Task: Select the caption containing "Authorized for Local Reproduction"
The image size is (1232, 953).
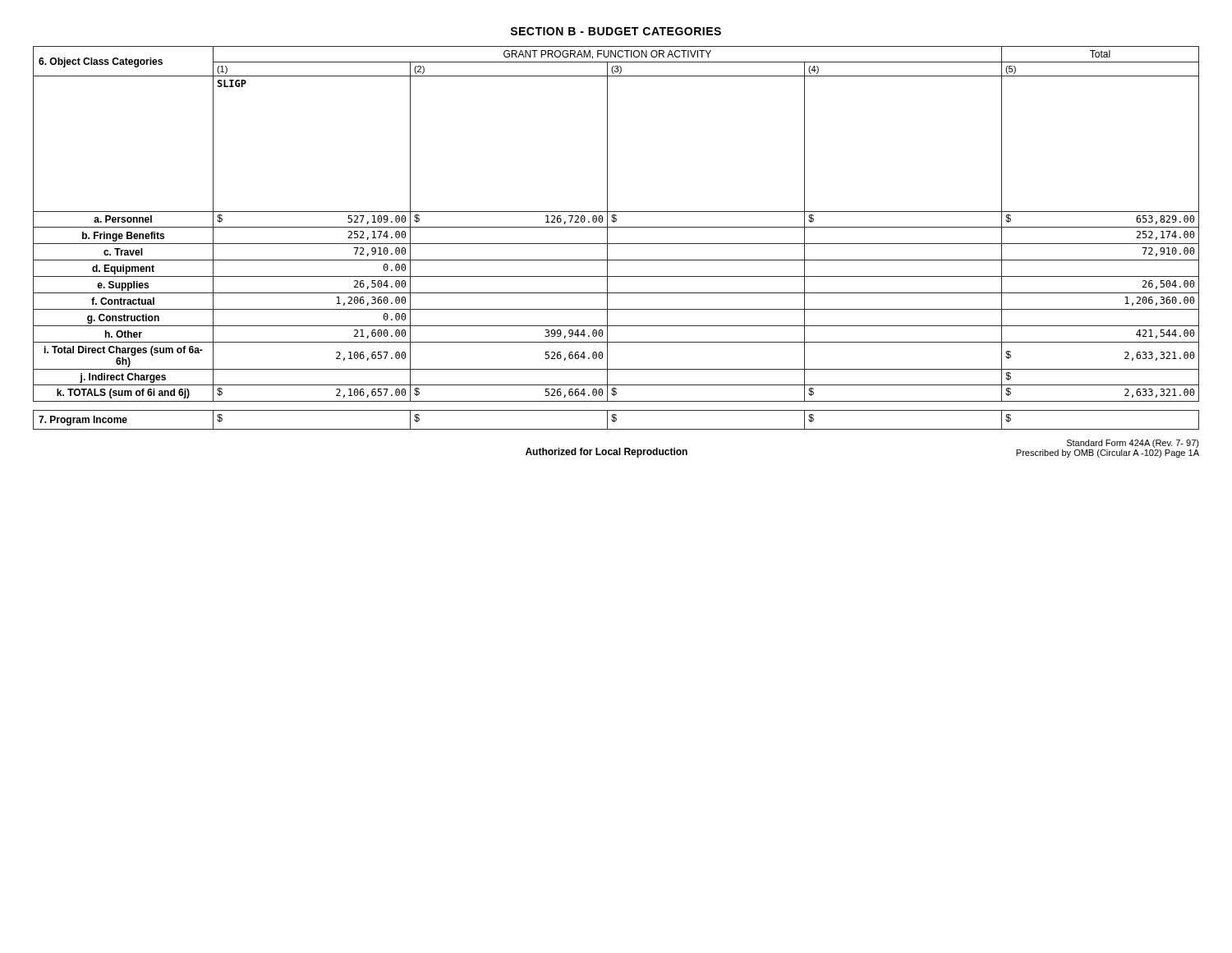Action: tap(607, 451)
